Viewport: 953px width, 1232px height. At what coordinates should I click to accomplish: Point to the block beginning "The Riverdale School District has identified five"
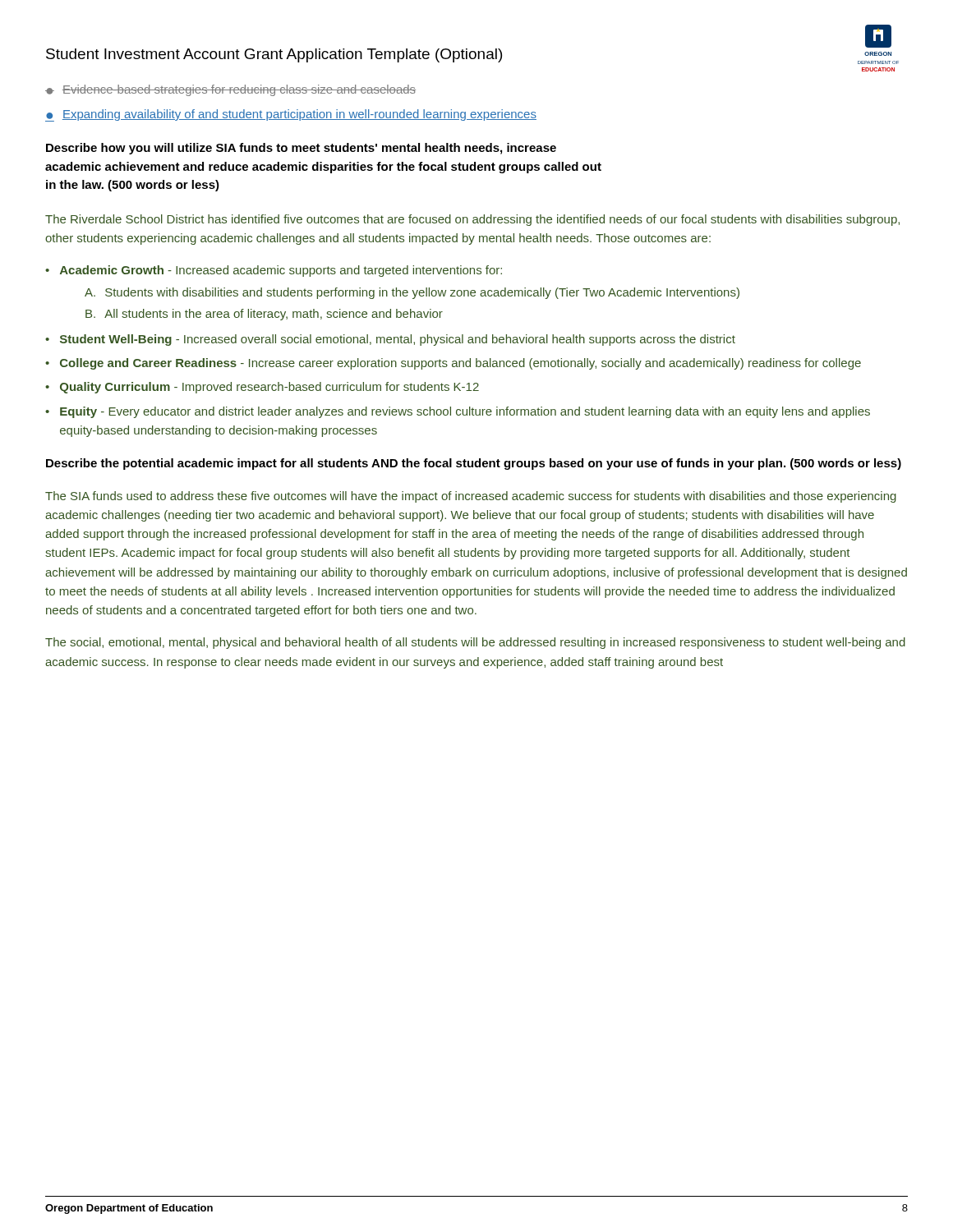point(473,228)
